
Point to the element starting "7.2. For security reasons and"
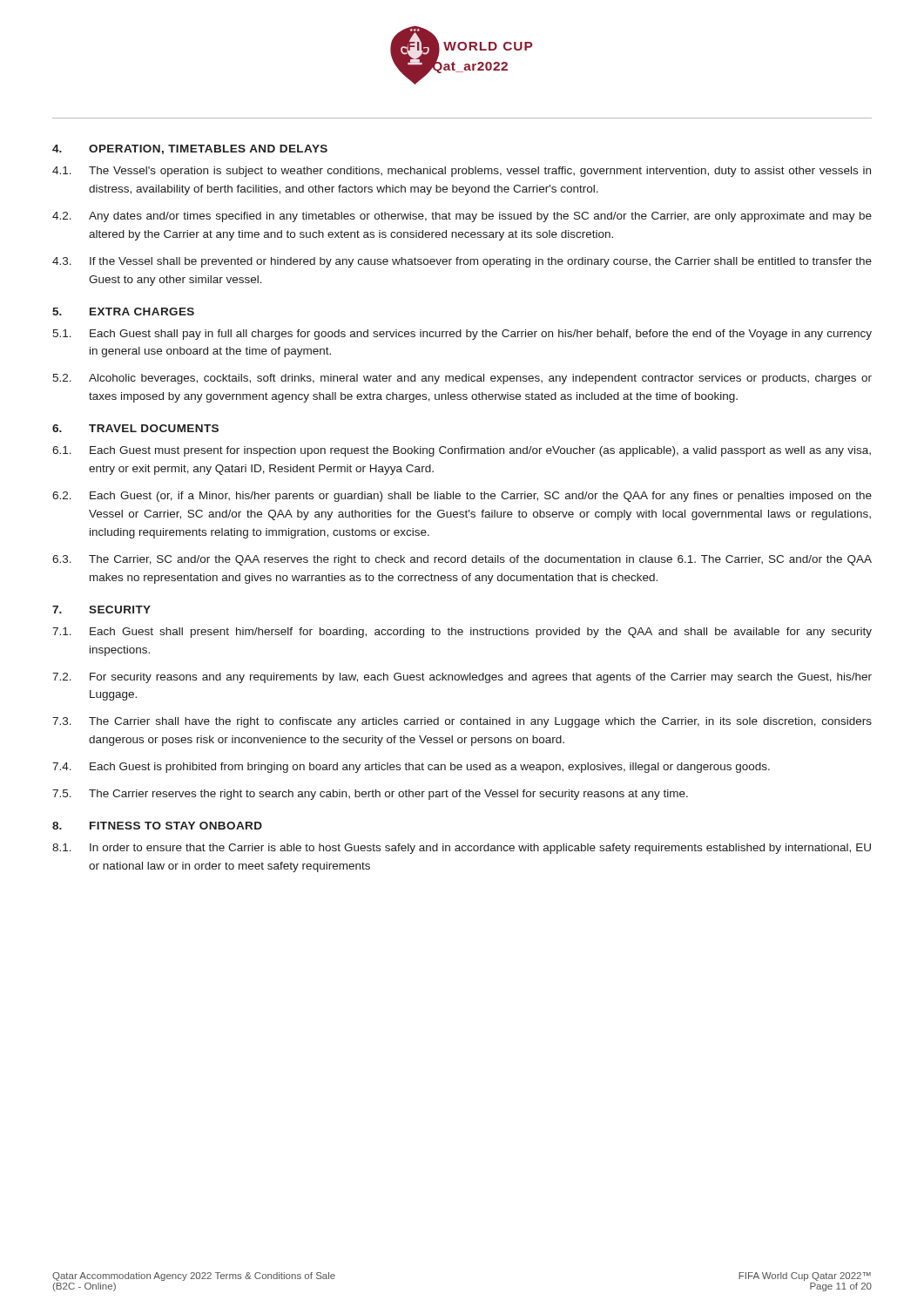click(462, 686)
